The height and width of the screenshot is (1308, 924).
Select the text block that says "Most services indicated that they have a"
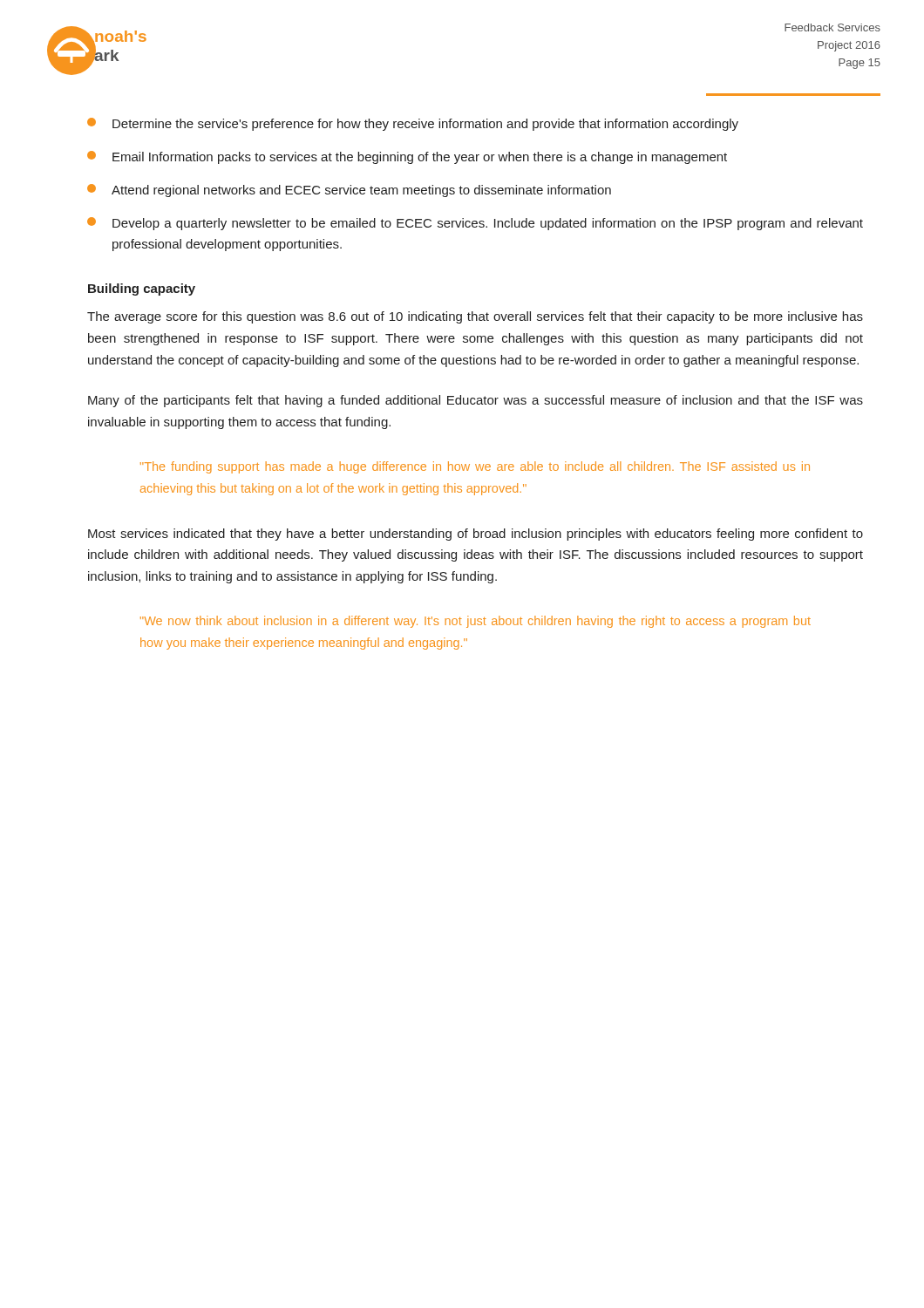click(x=475, y=554)
